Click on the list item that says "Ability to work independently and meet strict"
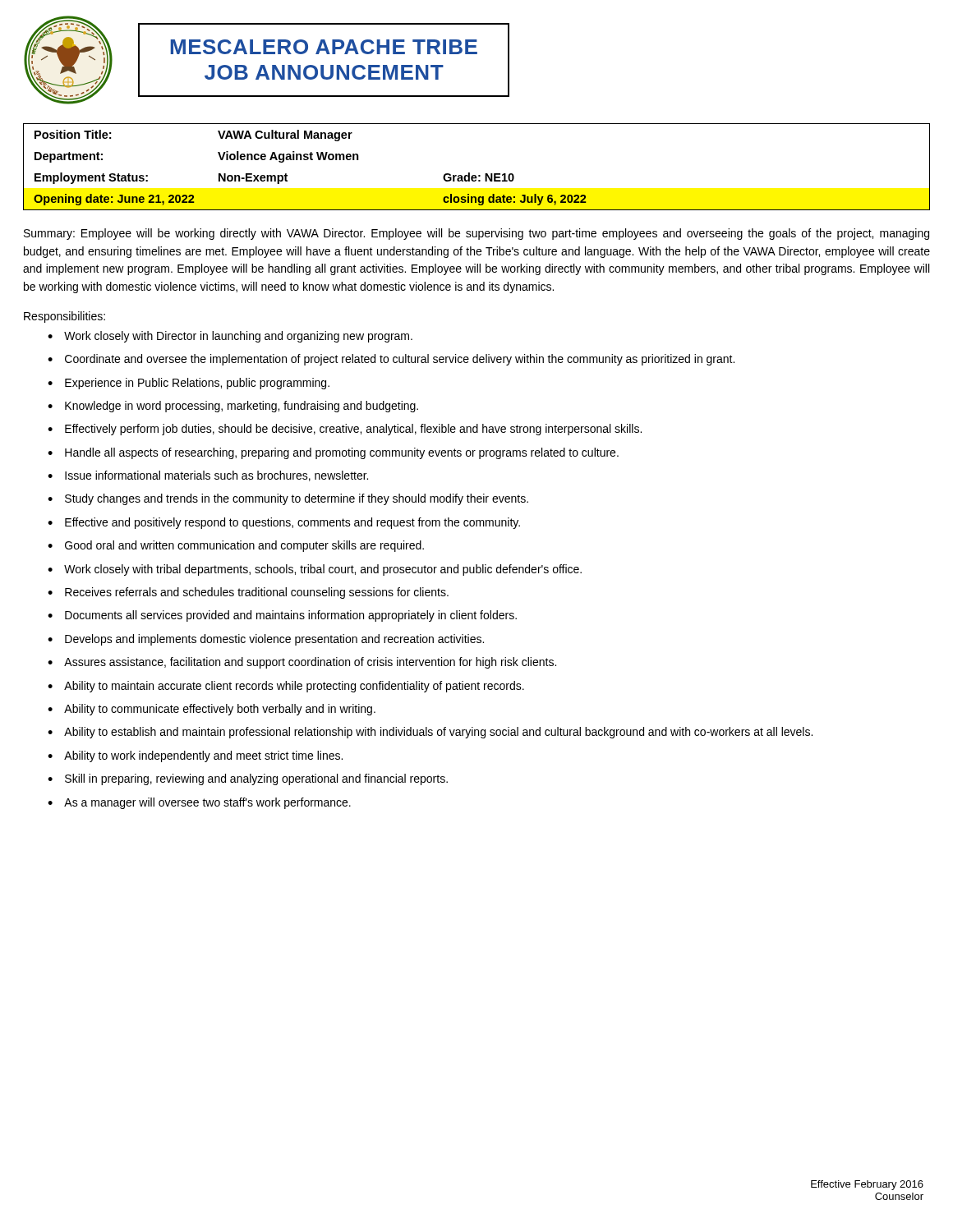953x1232 pixels. click(x=195, y=756)
